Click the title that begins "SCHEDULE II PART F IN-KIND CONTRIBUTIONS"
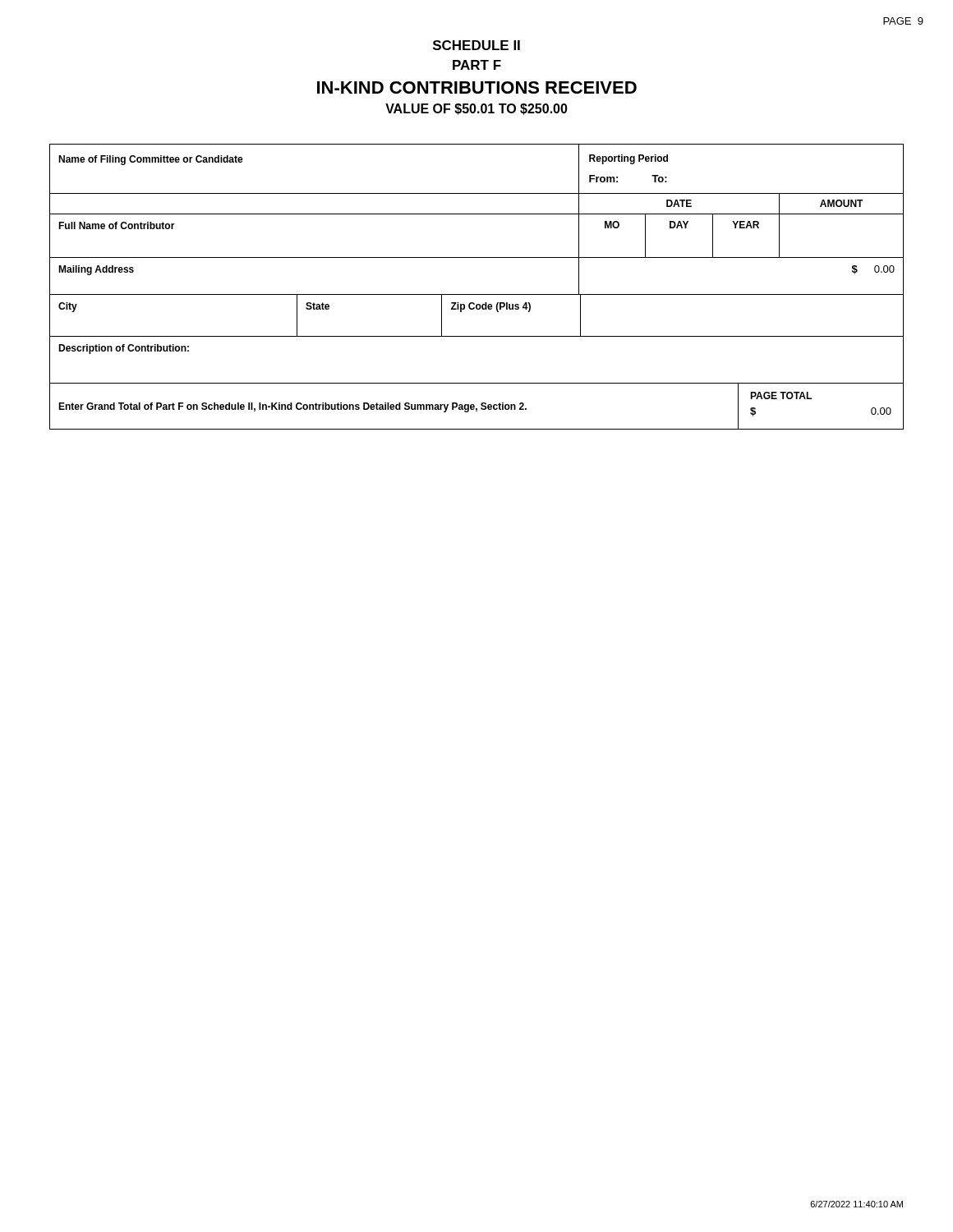This screenshot has width=953, height=1232. click(476, 78)
